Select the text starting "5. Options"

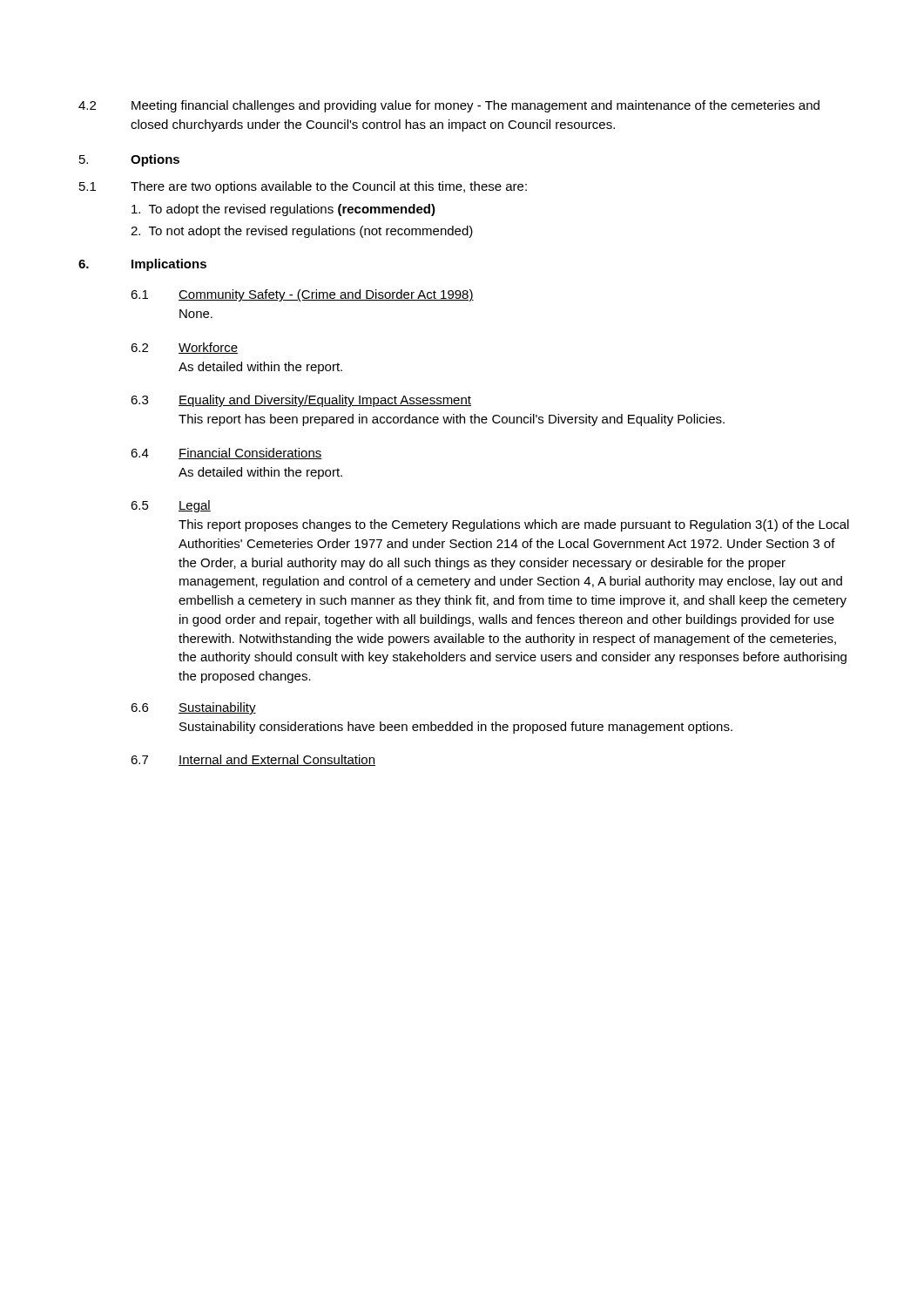pyautogui.click(x=129, y=160)
